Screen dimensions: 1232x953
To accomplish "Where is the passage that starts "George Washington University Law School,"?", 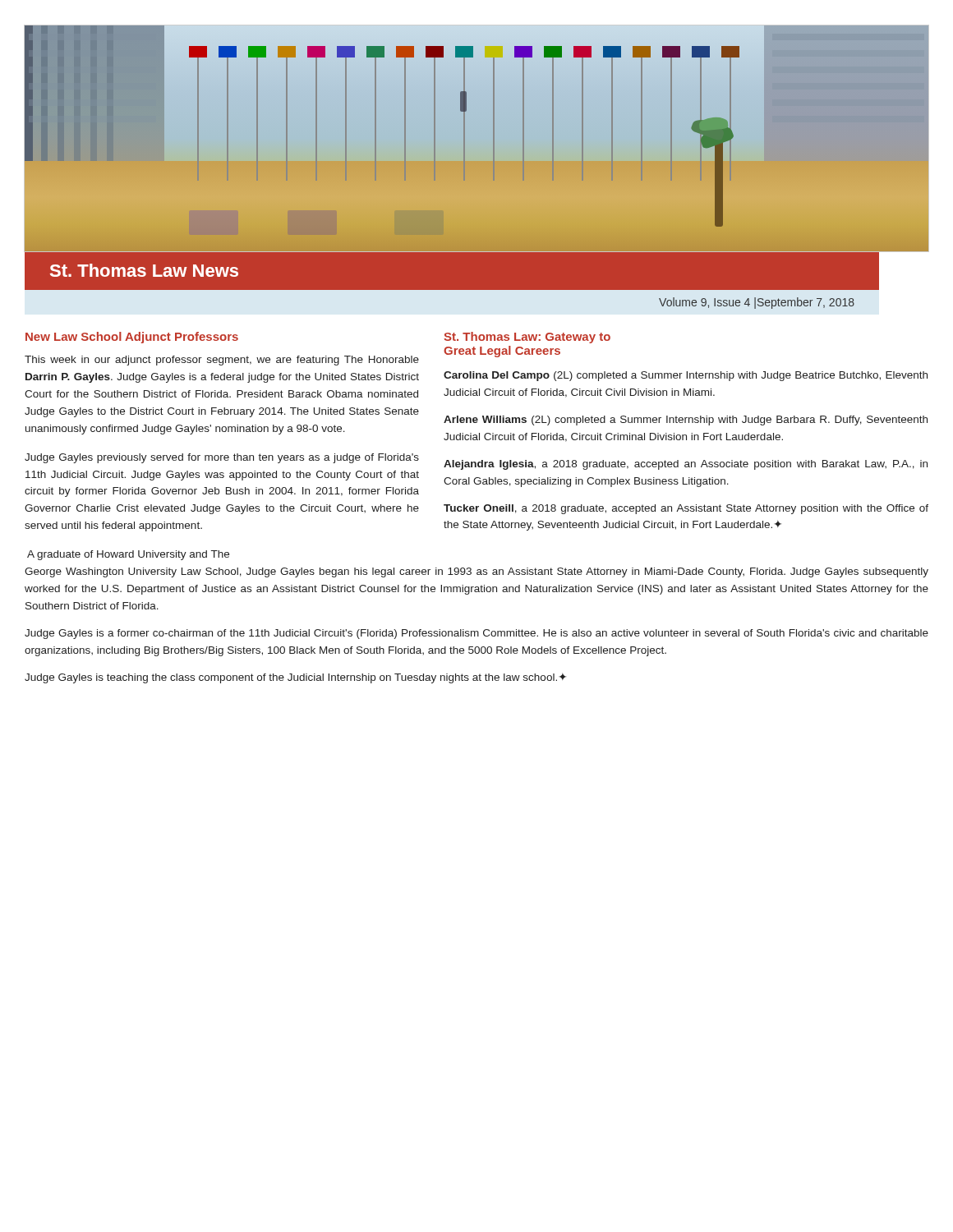I will (476, 589).
